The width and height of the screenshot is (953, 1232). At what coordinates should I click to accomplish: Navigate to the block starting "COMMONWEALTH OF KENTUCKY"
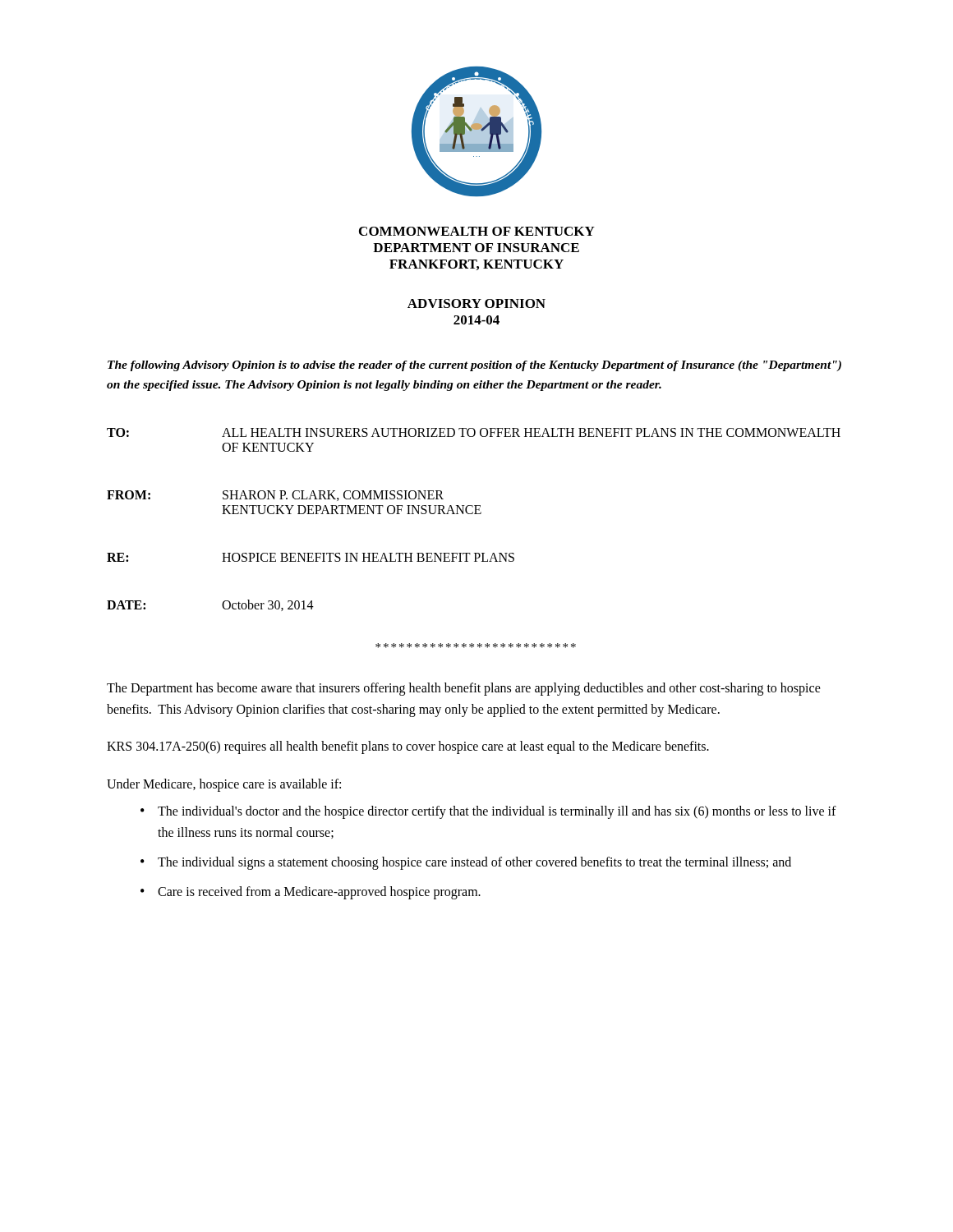point(476,248)
